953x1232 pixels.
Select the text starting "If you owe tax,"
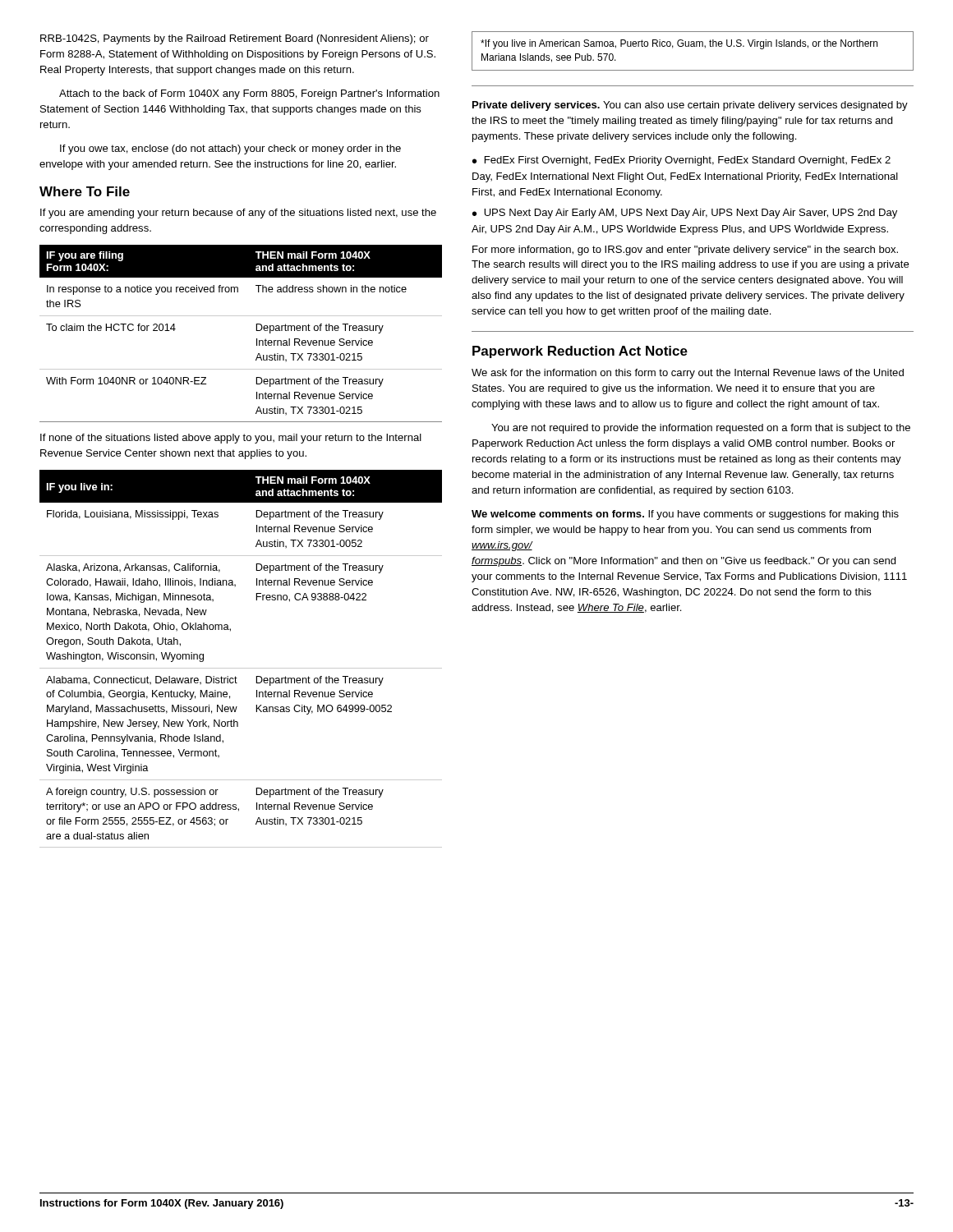coord(220,156)
